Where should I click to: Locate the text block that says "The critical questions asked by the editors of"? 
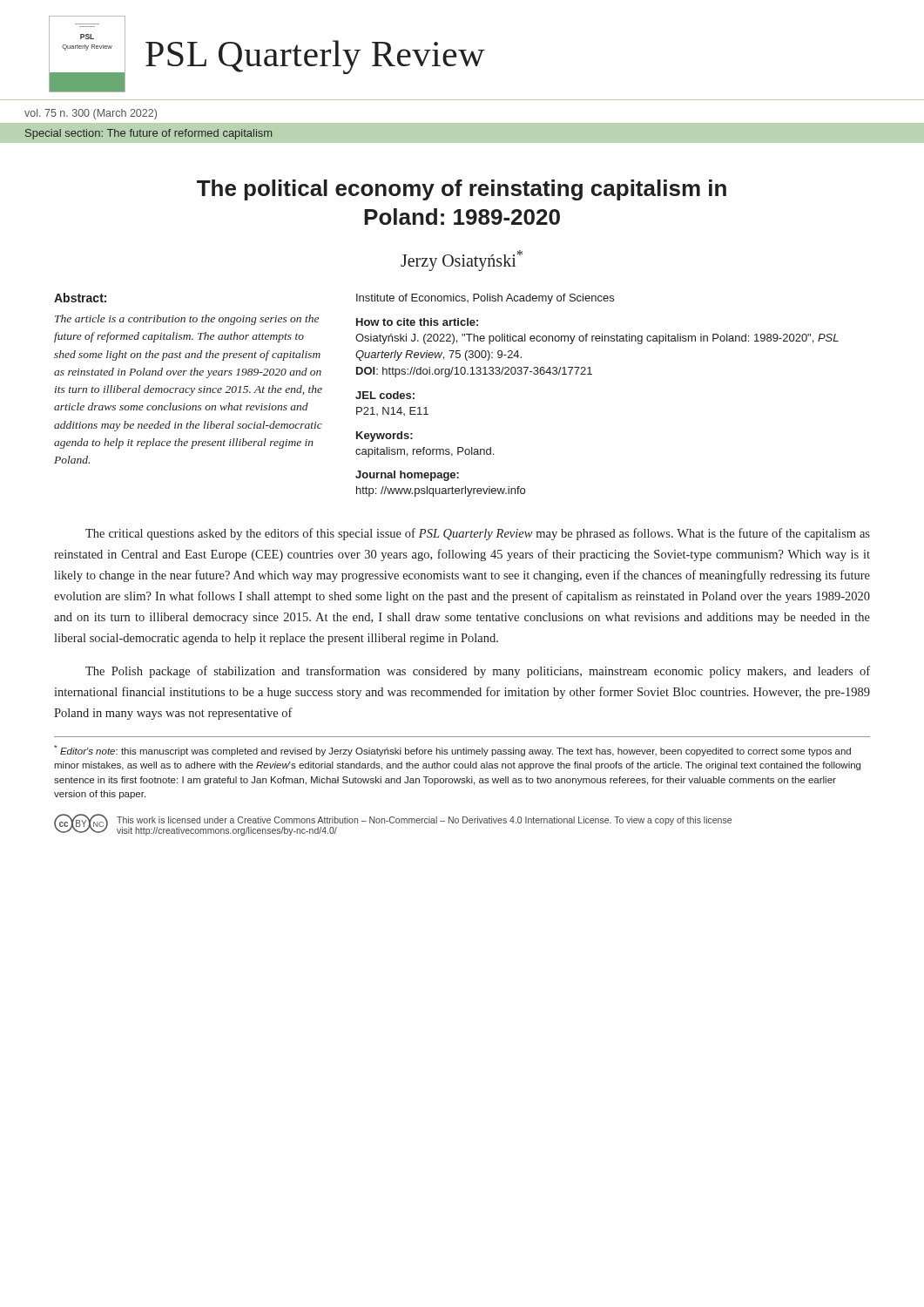click(x=462, y=586)
